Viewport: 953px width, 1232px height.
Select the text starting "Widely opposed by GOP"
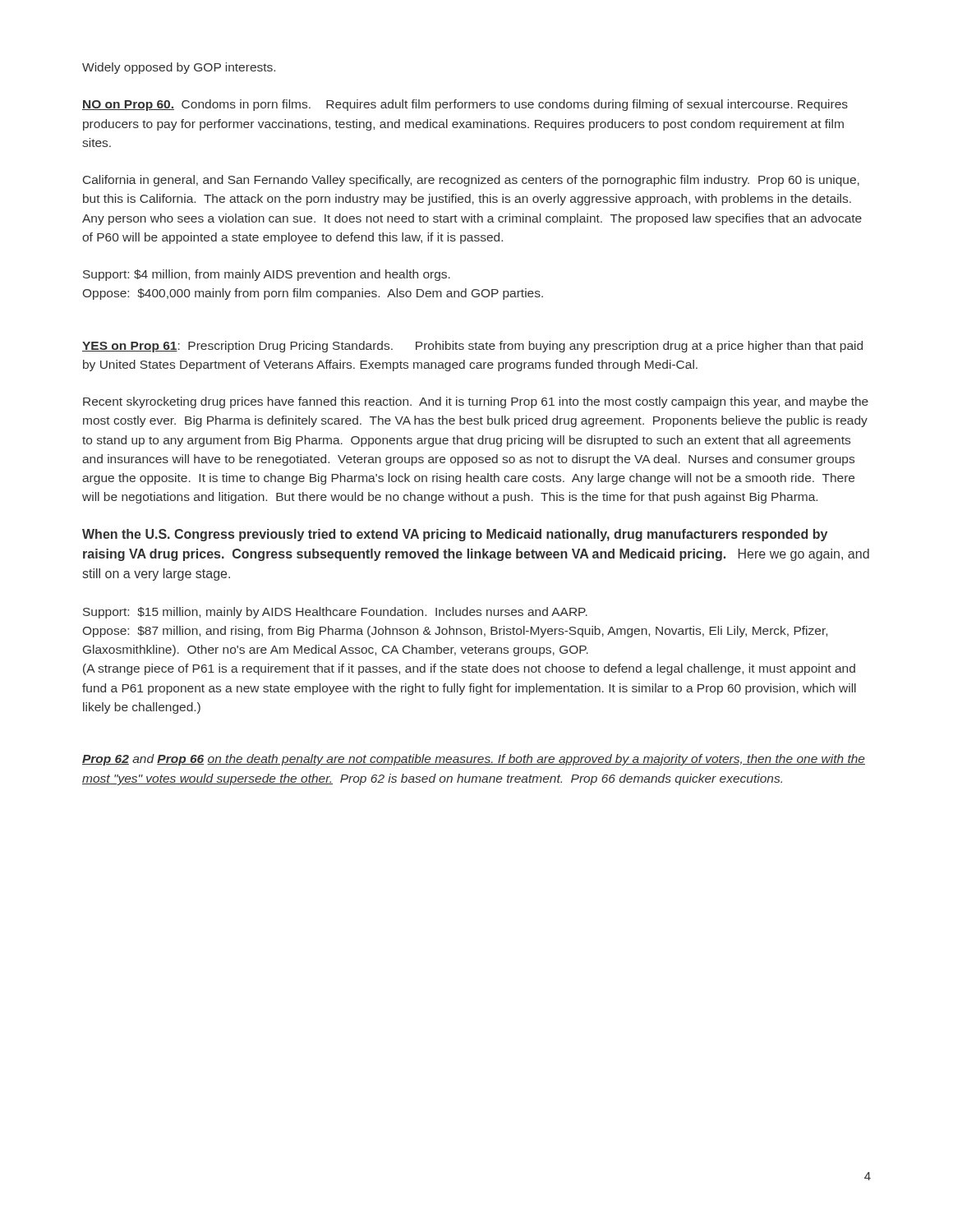[x=179, y=67]
